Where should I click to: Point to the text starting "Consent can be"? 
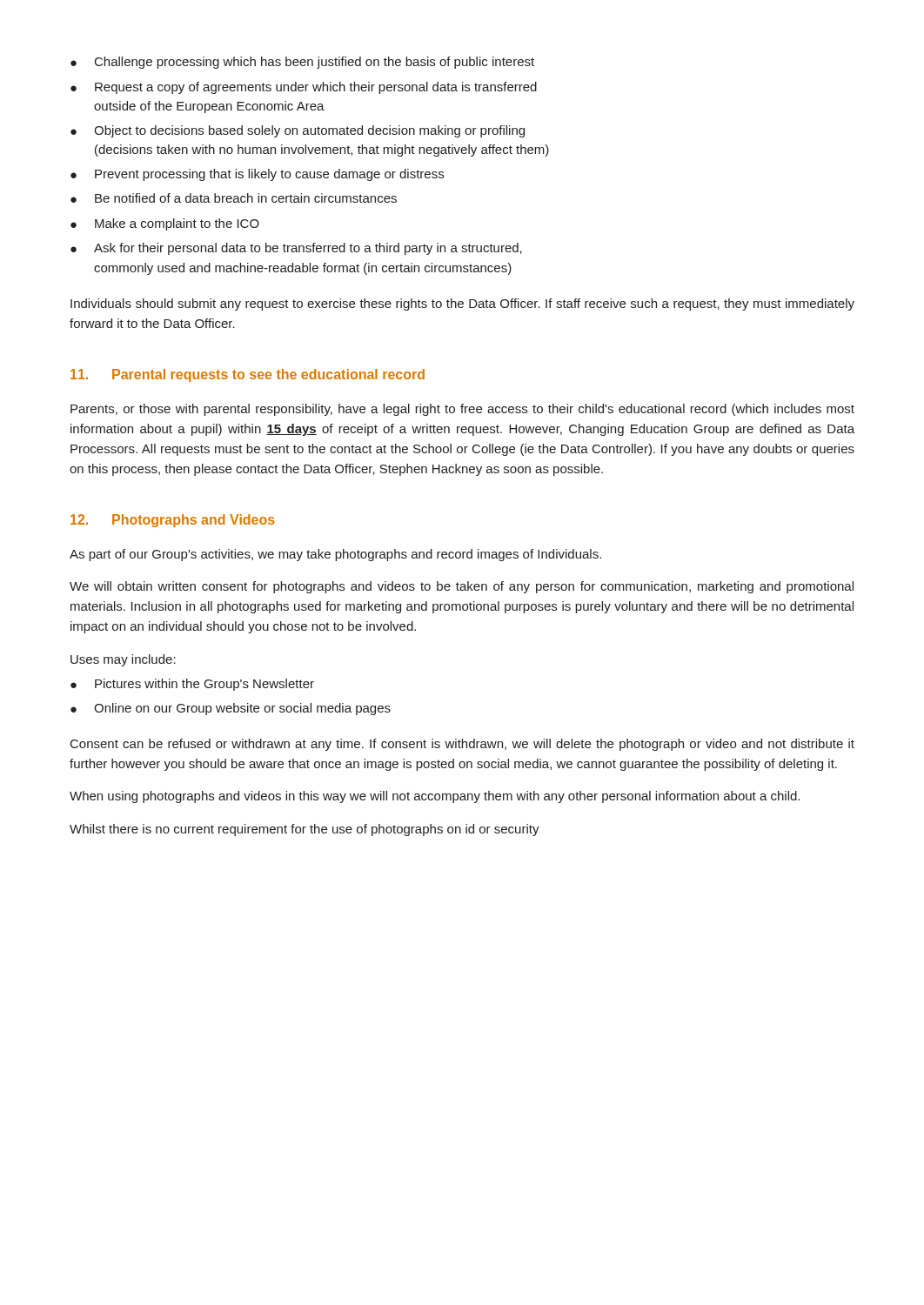pyautogui.click(x=462, y=753)
